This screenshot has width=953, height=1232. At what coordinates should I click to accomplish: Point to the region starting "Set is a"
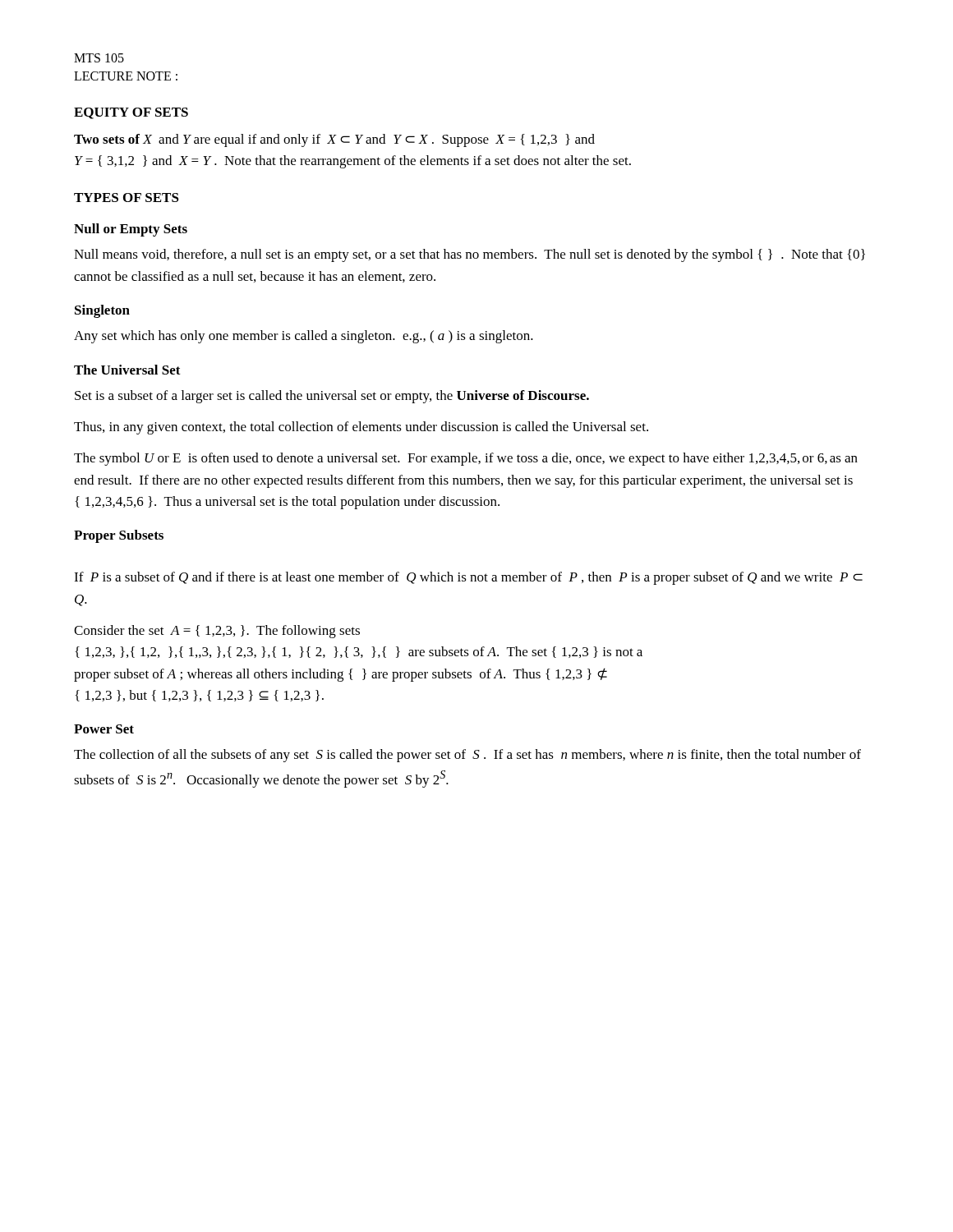coord(332,395)
